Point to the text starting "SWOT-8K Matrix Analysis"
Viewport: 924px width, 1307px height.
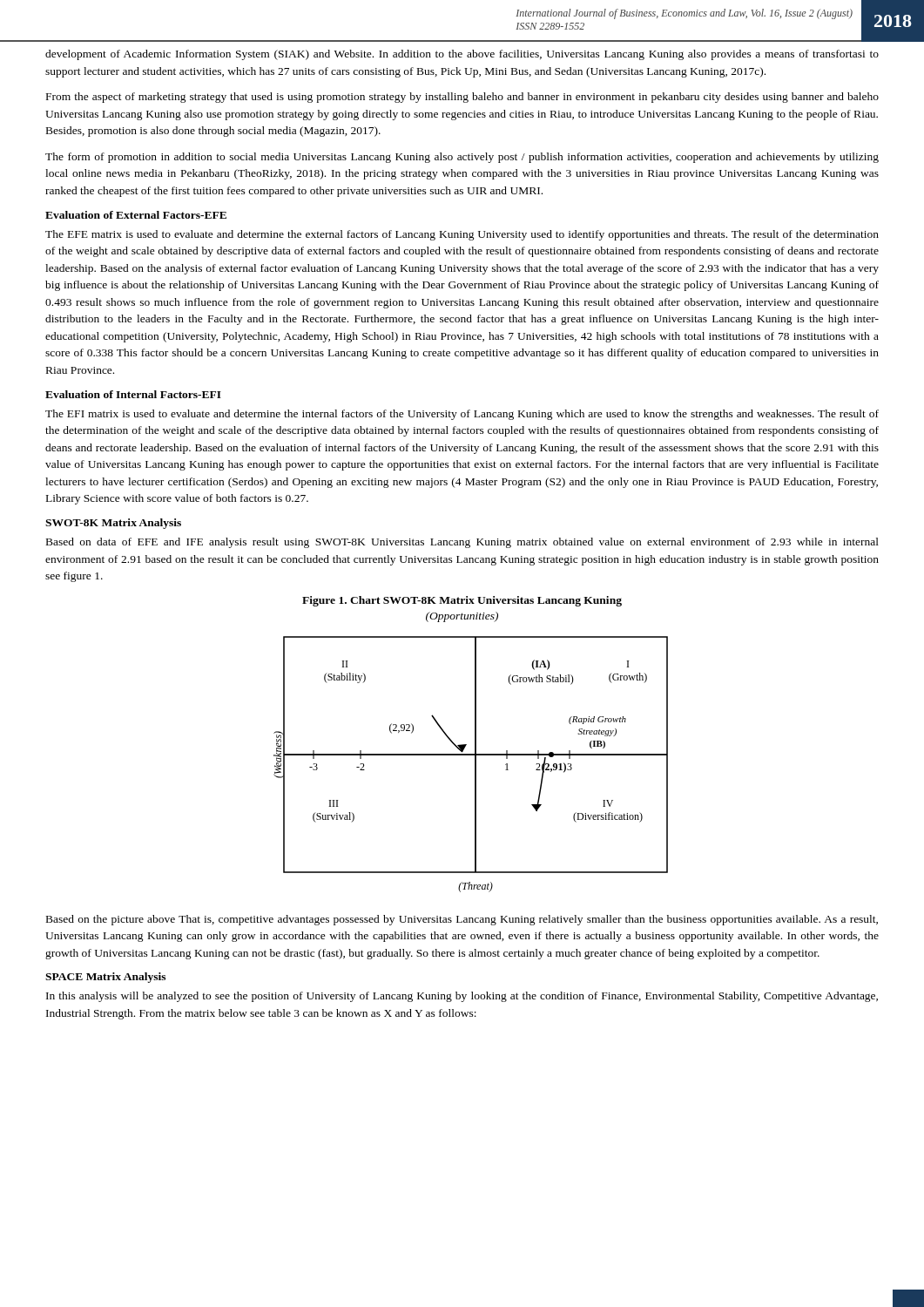pyautogui.click(x=113, y=522)
